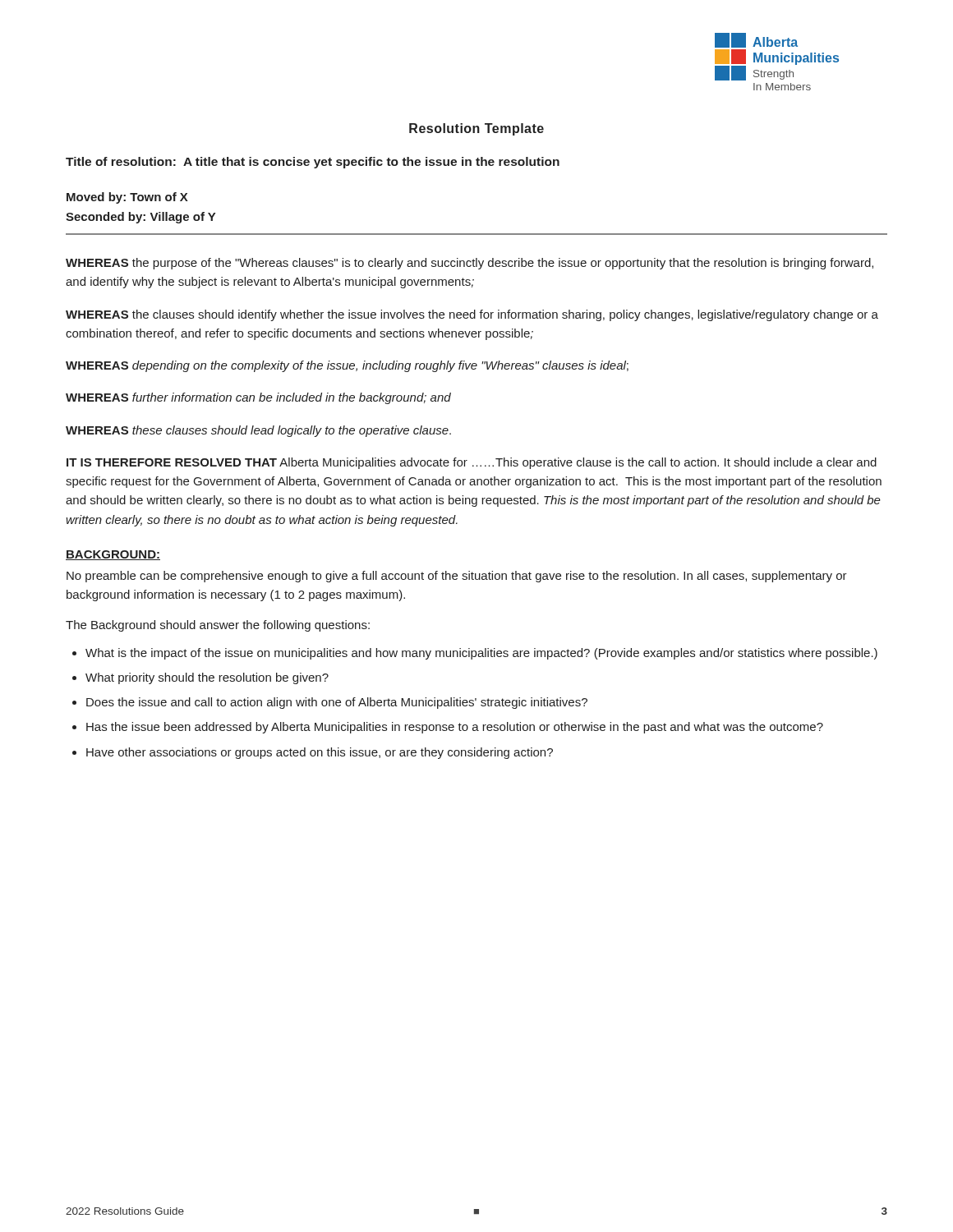953x1232 pixels.
Task: Click on the section header with the text "Title of resolution:"
Action: 313,161
